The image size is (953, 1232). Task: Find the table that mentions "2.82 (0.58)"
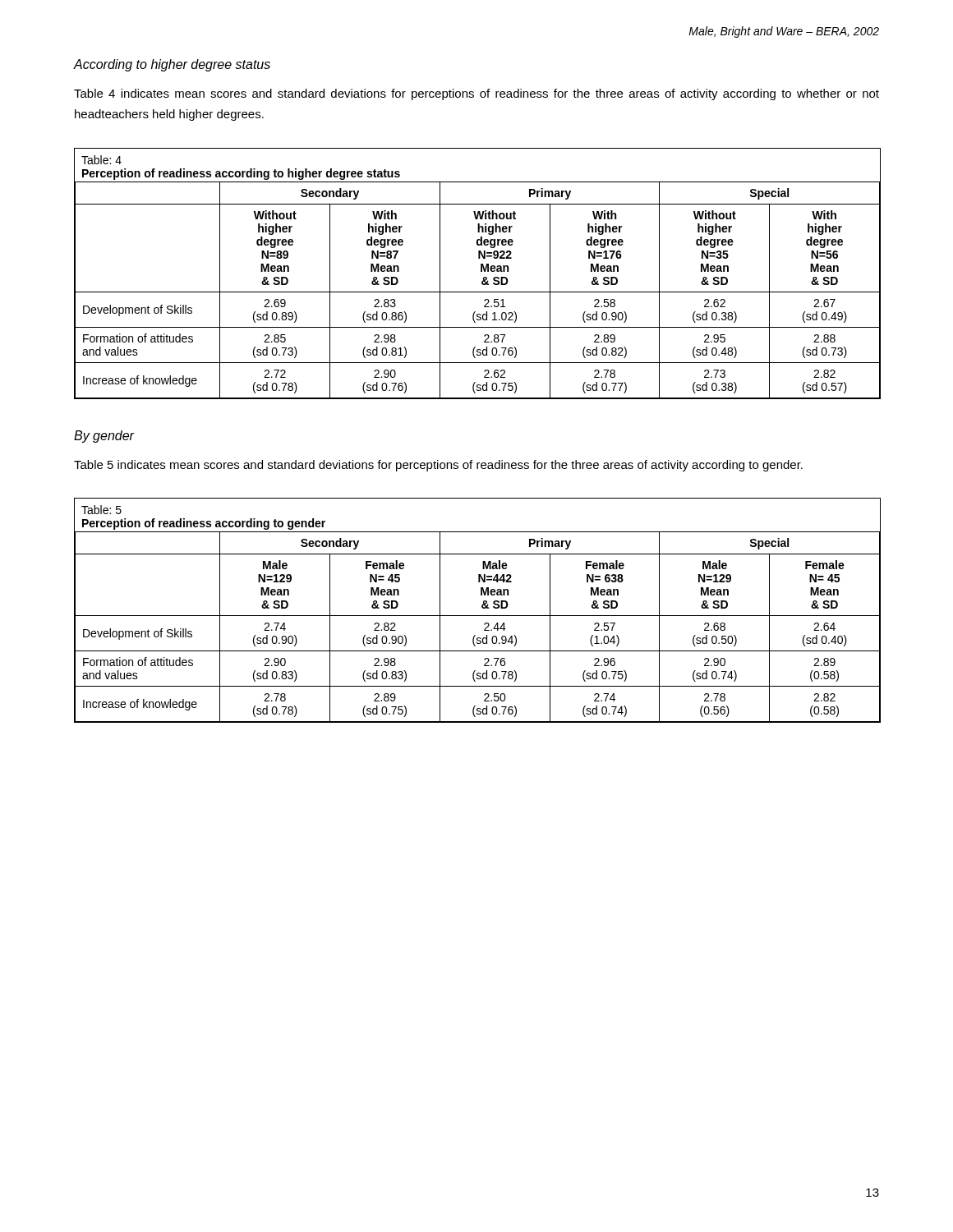[477, 610]
